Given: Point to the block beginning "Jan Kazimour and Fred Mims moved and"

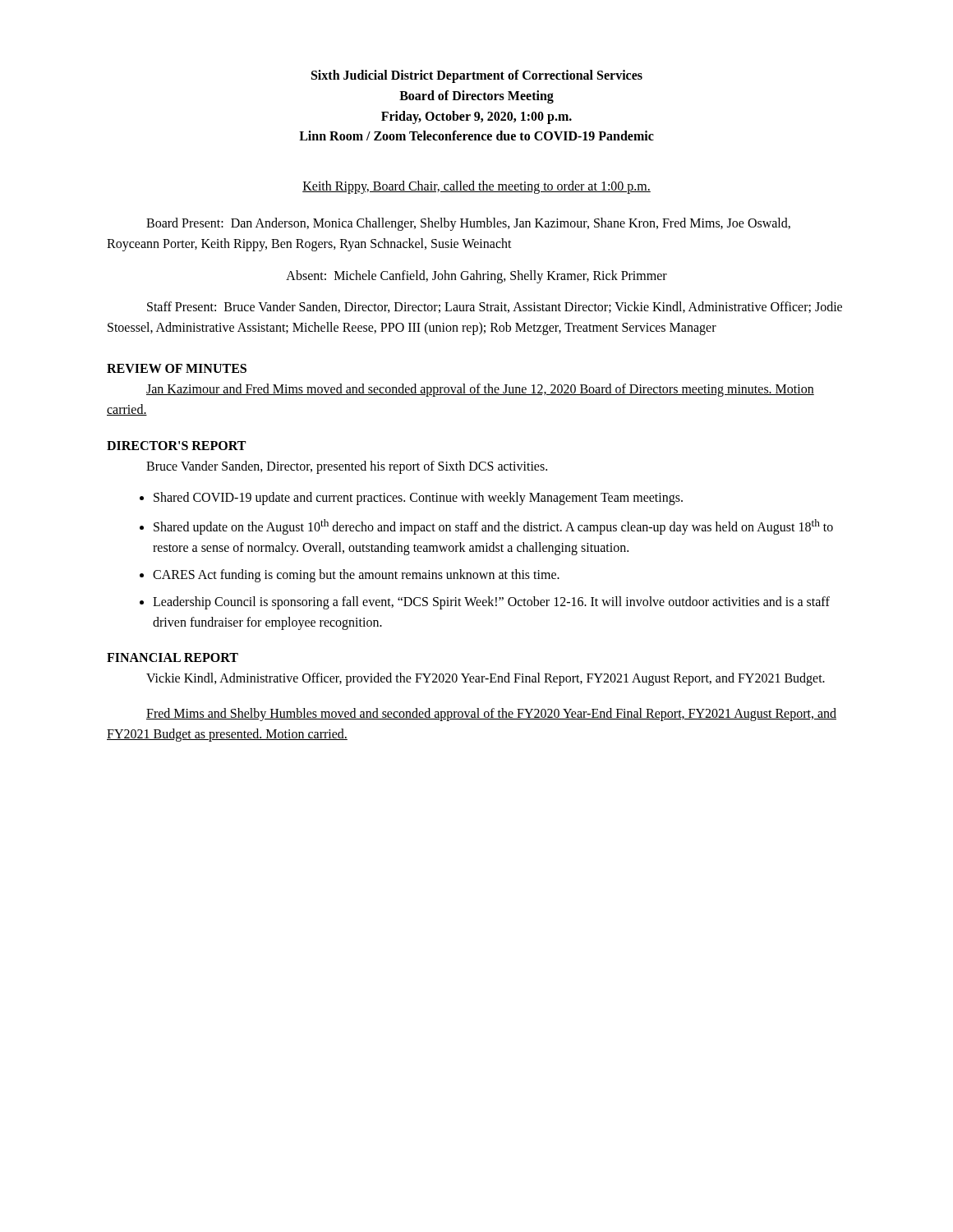Looking at the screenshot, I should point(460,399).
